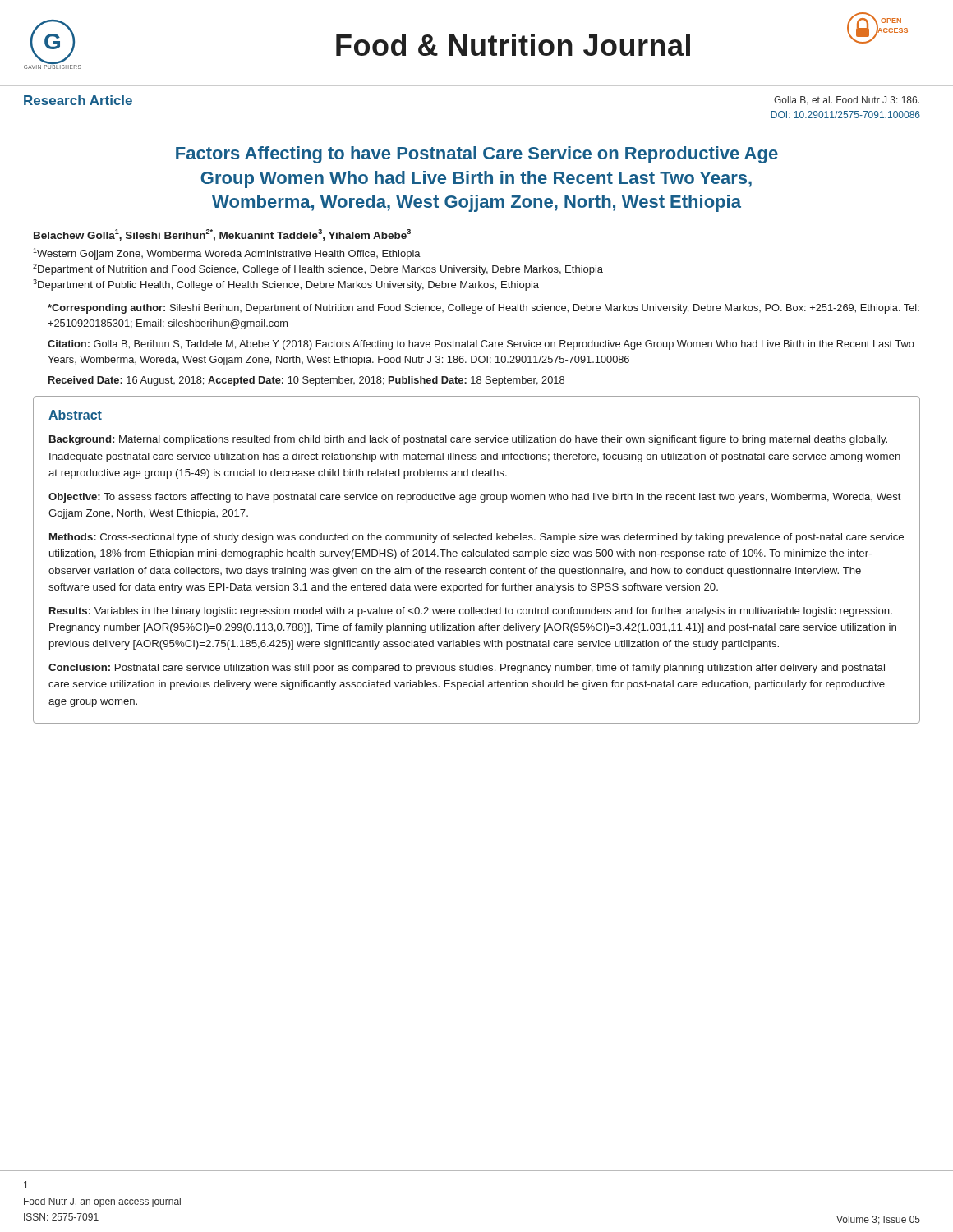
Task: Select the text block with the text "Received Date: 16 August, 2018;"
Action: [x=306, y=380]
